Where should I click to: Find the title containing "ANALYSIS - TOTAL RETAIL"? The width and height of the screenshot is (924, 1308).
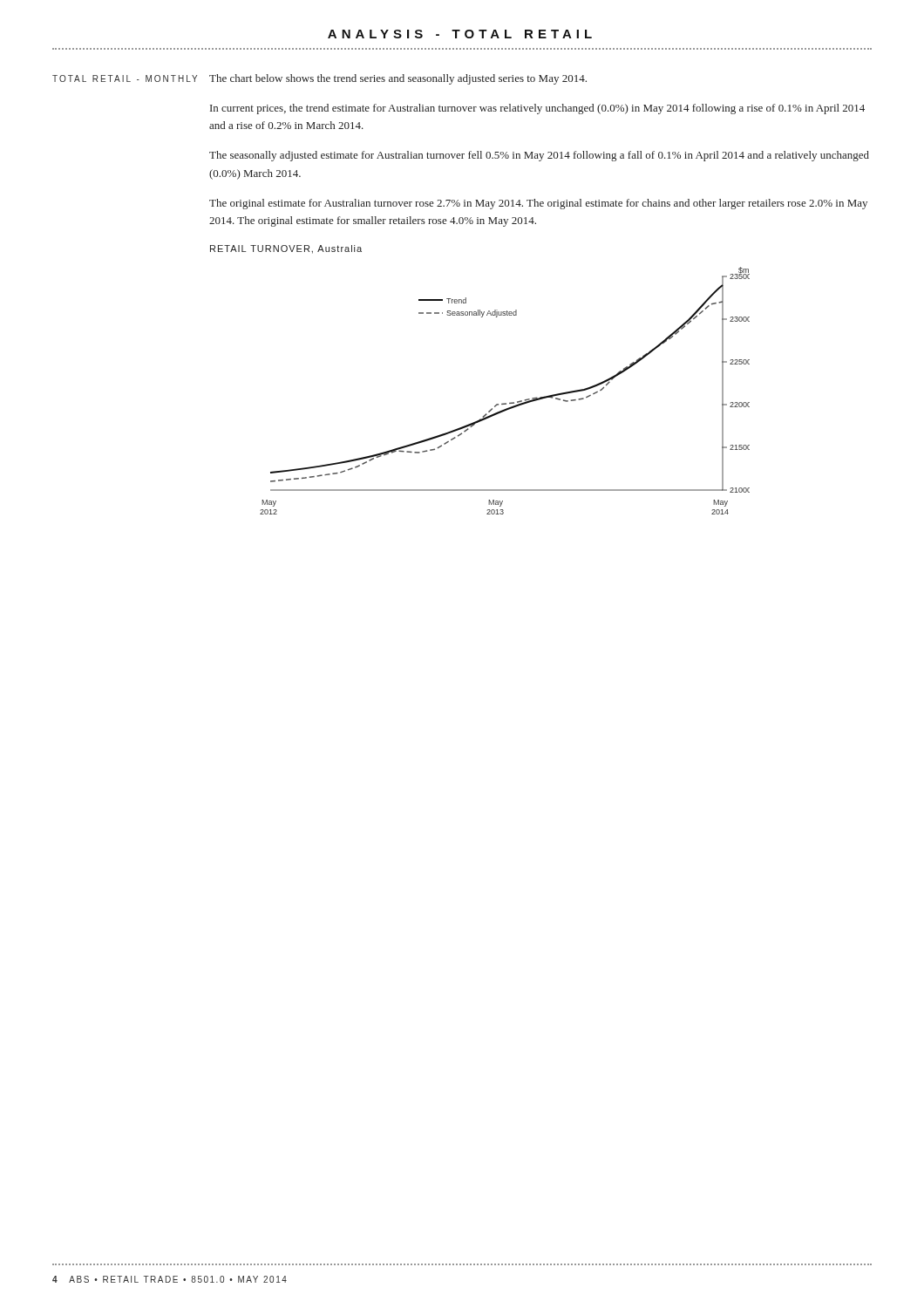click(x=462, y=34)
